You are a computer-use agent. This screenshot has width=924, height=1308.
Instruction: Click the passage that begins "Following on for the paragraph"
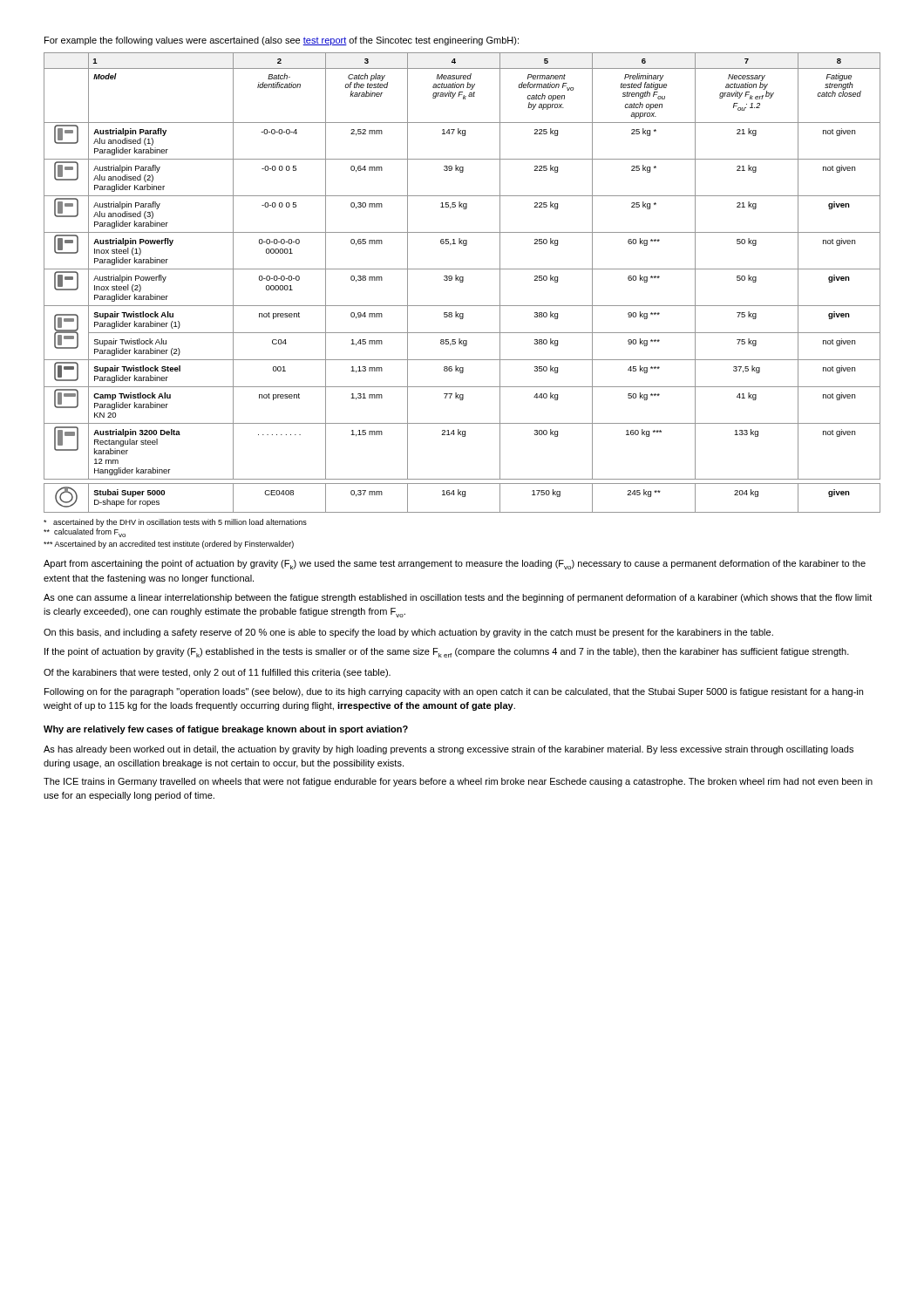pyautogui.click(x=462, y=699)
